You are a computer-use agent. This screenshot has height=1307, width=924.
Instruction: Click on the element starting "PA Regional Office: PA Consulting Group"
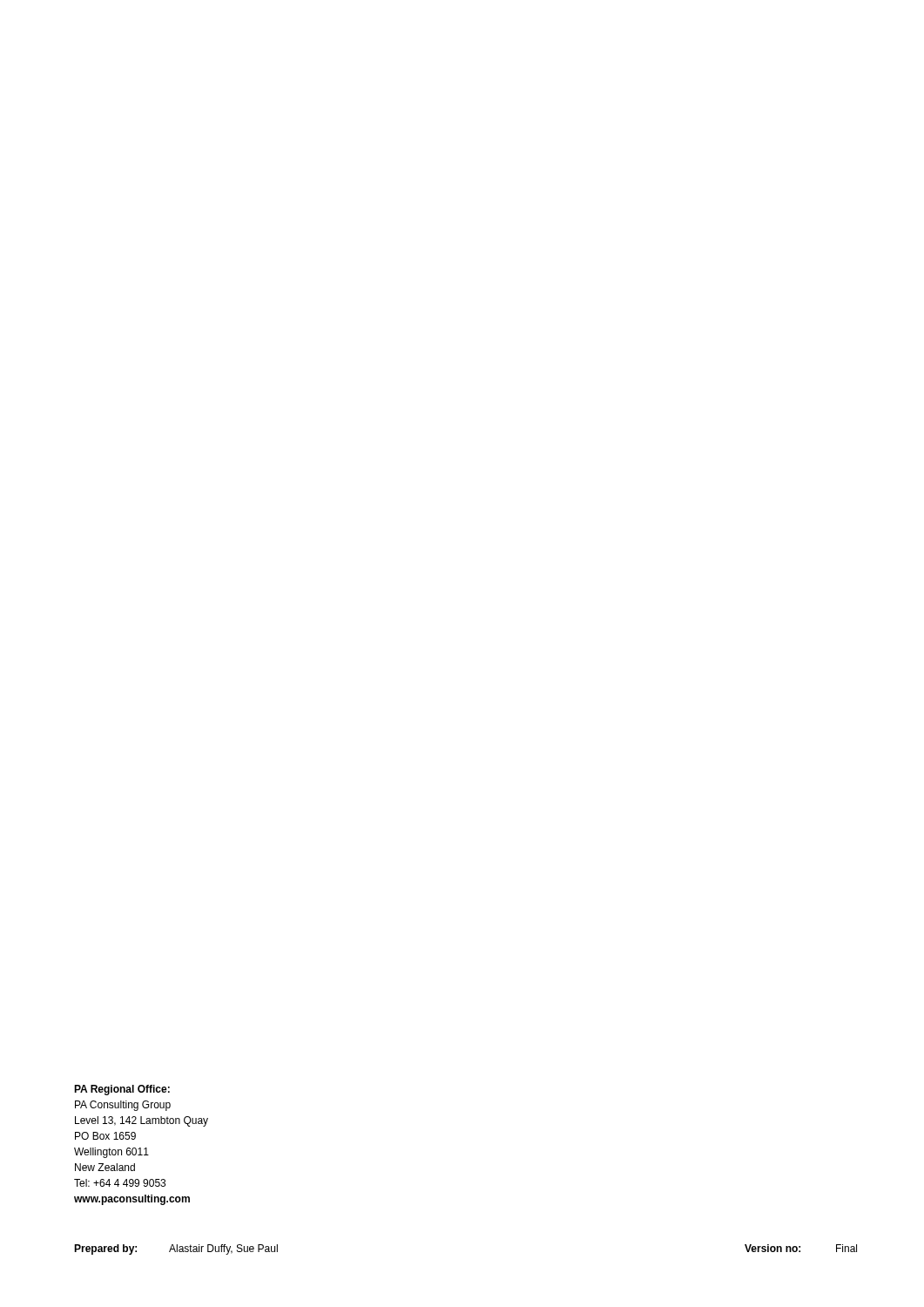(122, 1090)
